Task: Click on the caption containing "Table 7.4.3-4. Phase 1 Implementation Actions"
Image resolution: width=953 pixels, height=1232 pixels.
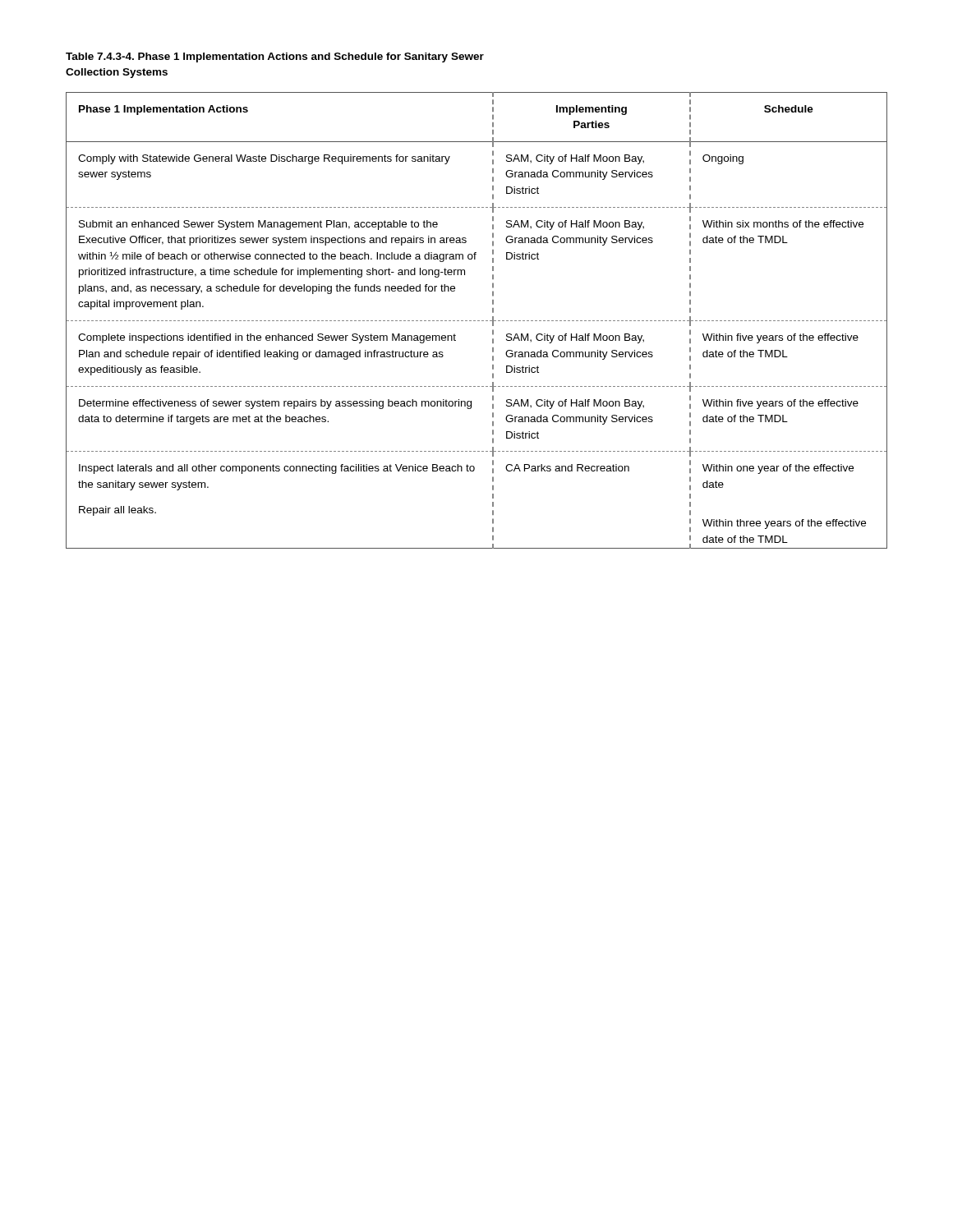Action: 275,64
